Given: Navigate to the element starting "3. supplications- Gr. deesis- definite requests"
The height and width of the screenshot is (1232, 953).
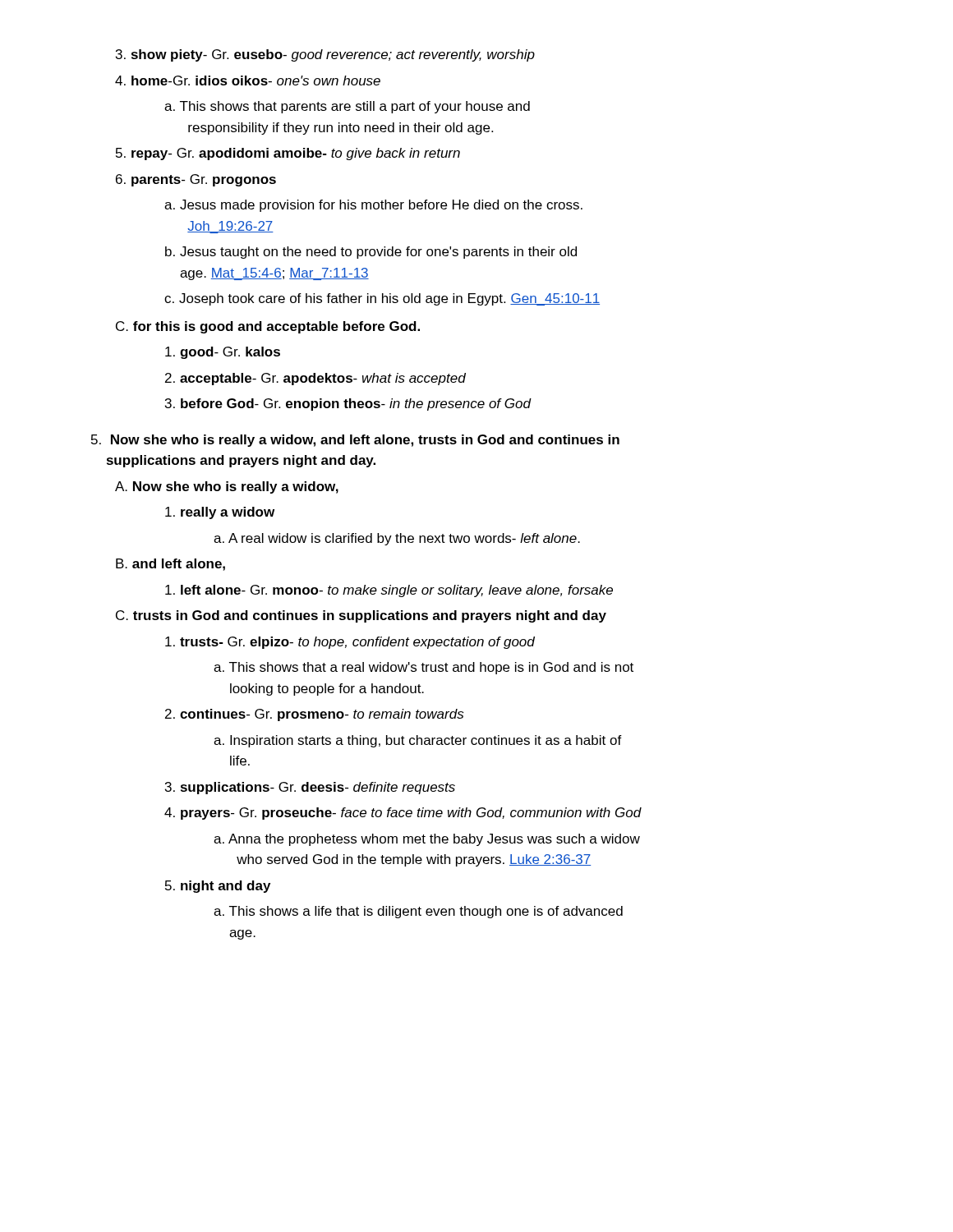Looking at the screenshot, I should 310,787.
